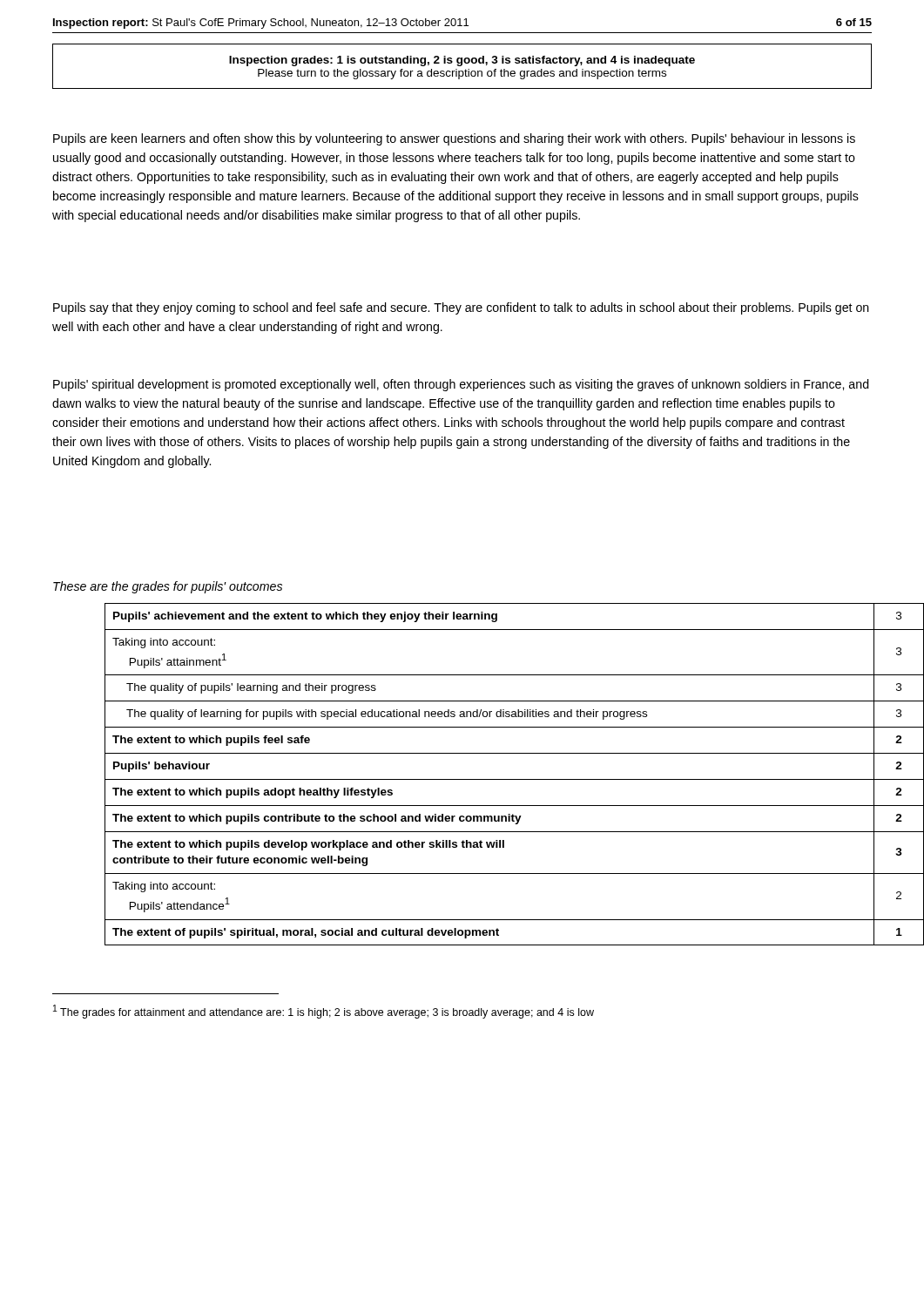This screenshot has width=924, height=1307.
Task: Click on the text block that reads "Pupils' spiritual development is promoted exceptionally well, often"
Action: click(461, 423)
